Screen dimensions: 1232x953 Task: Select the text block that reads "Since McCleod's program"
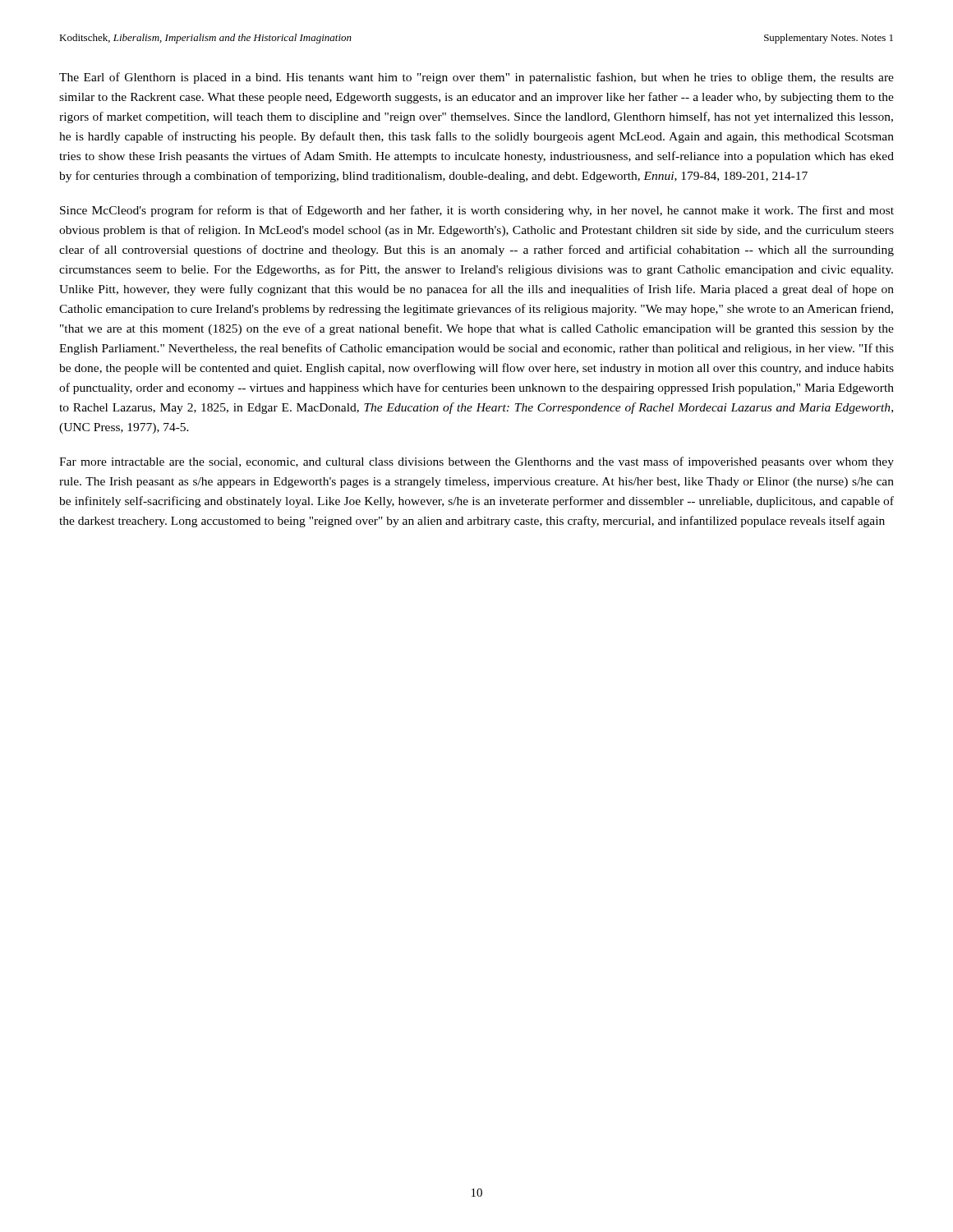tap(476, 318)
